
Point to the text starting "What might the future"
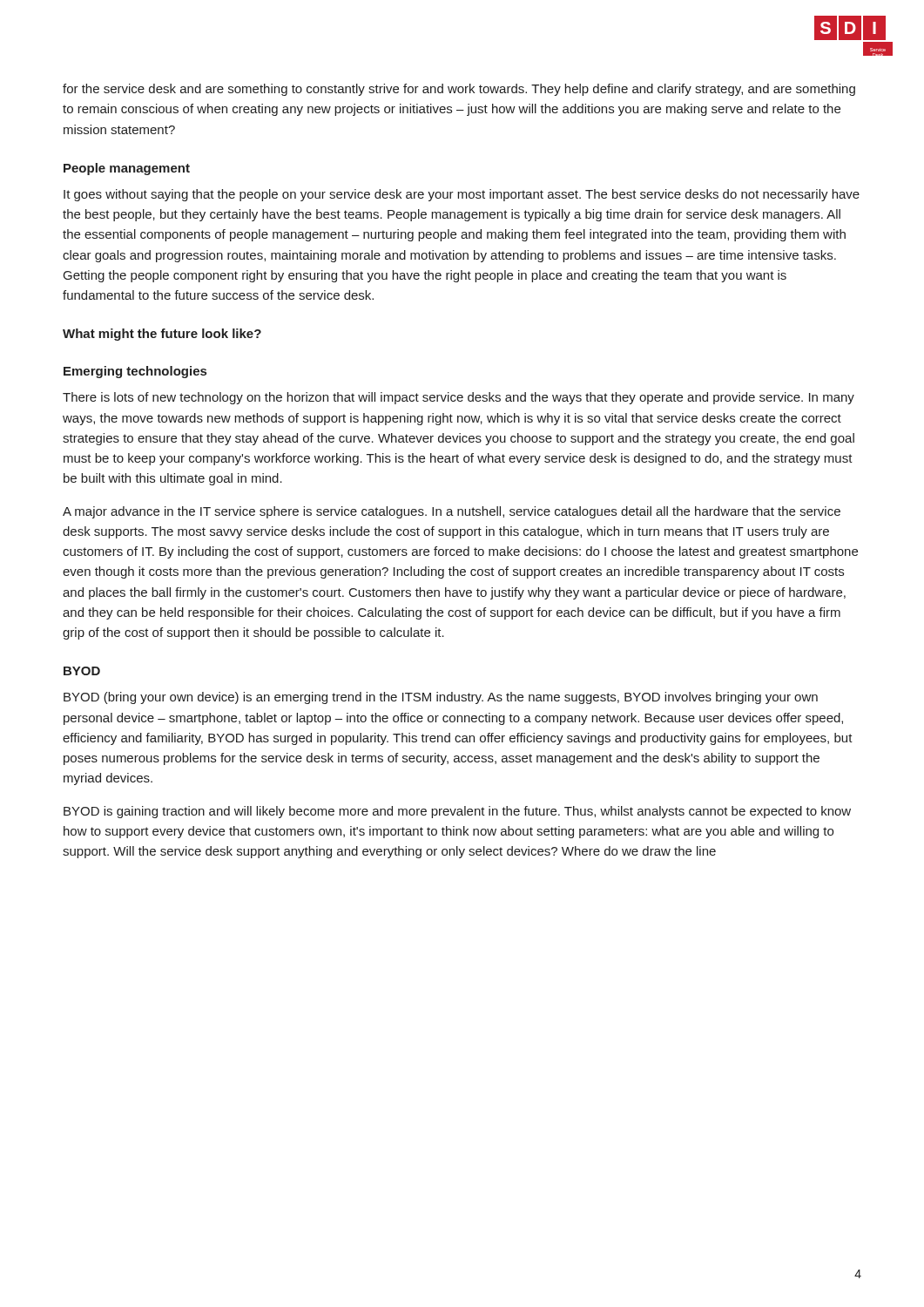pos(162,333)
